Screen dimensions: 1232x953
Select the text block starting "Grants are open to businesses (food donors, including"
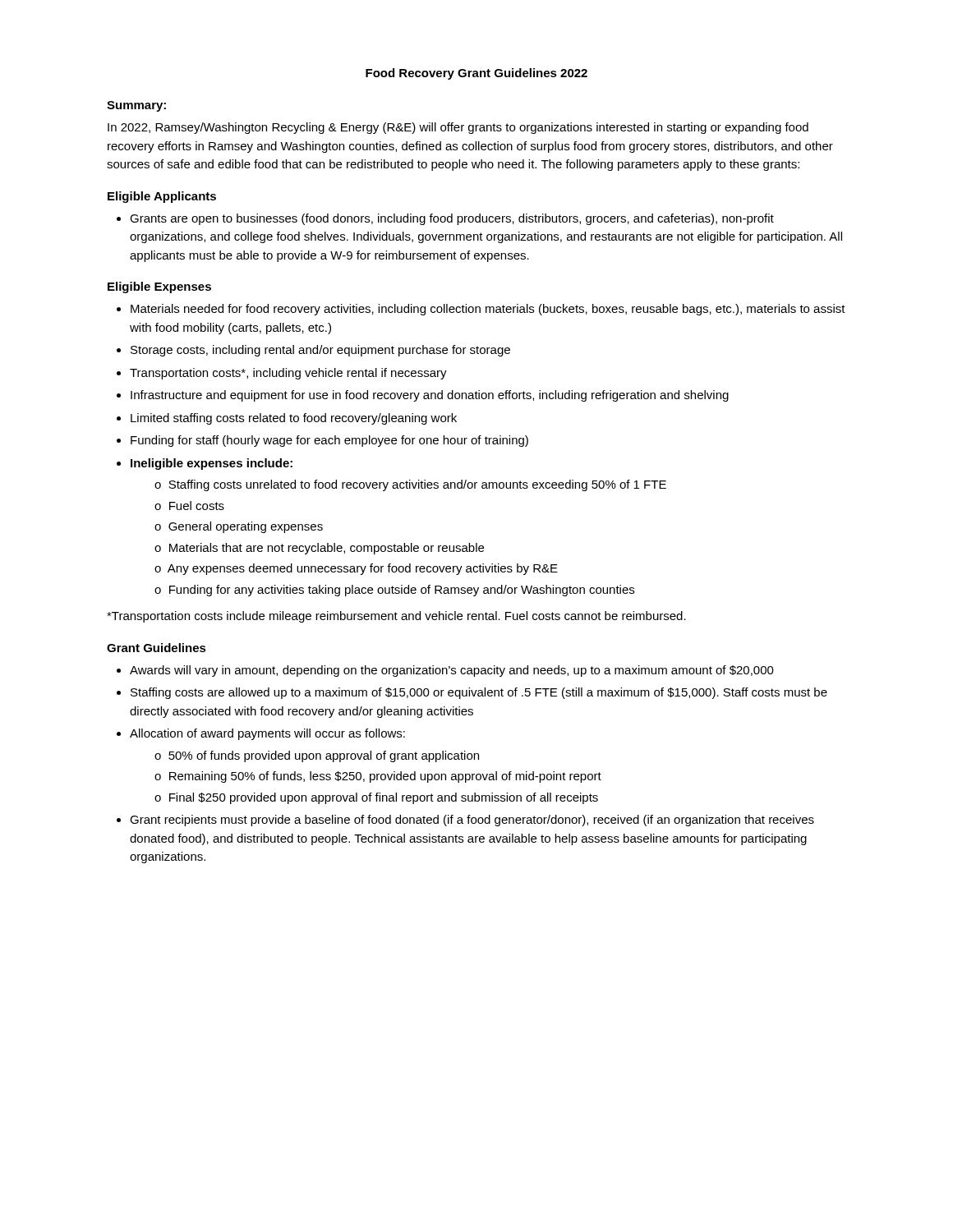[486, 236]
